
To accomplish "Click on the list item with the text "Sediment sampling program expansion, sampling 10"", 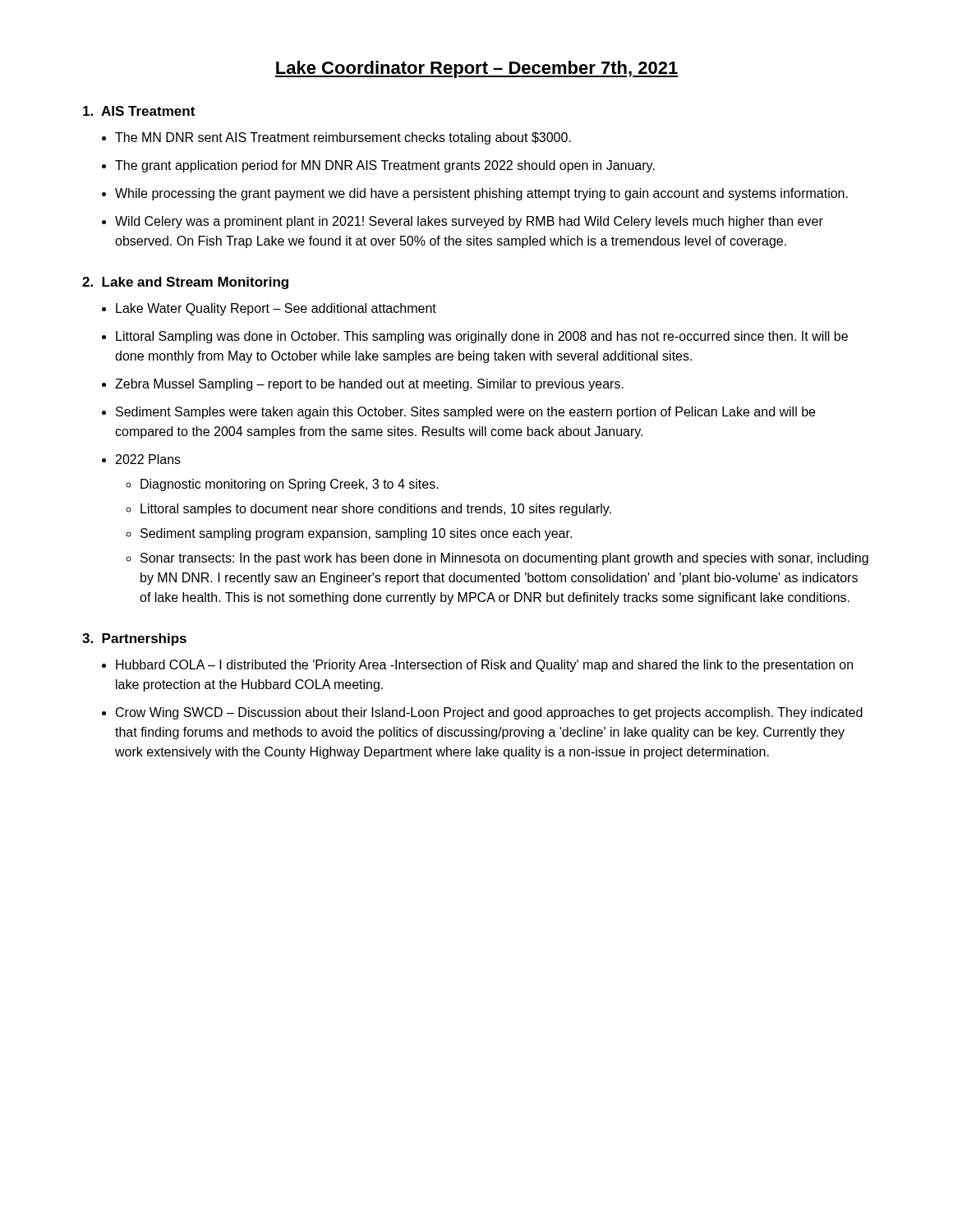I will click(x=505, y=534).
